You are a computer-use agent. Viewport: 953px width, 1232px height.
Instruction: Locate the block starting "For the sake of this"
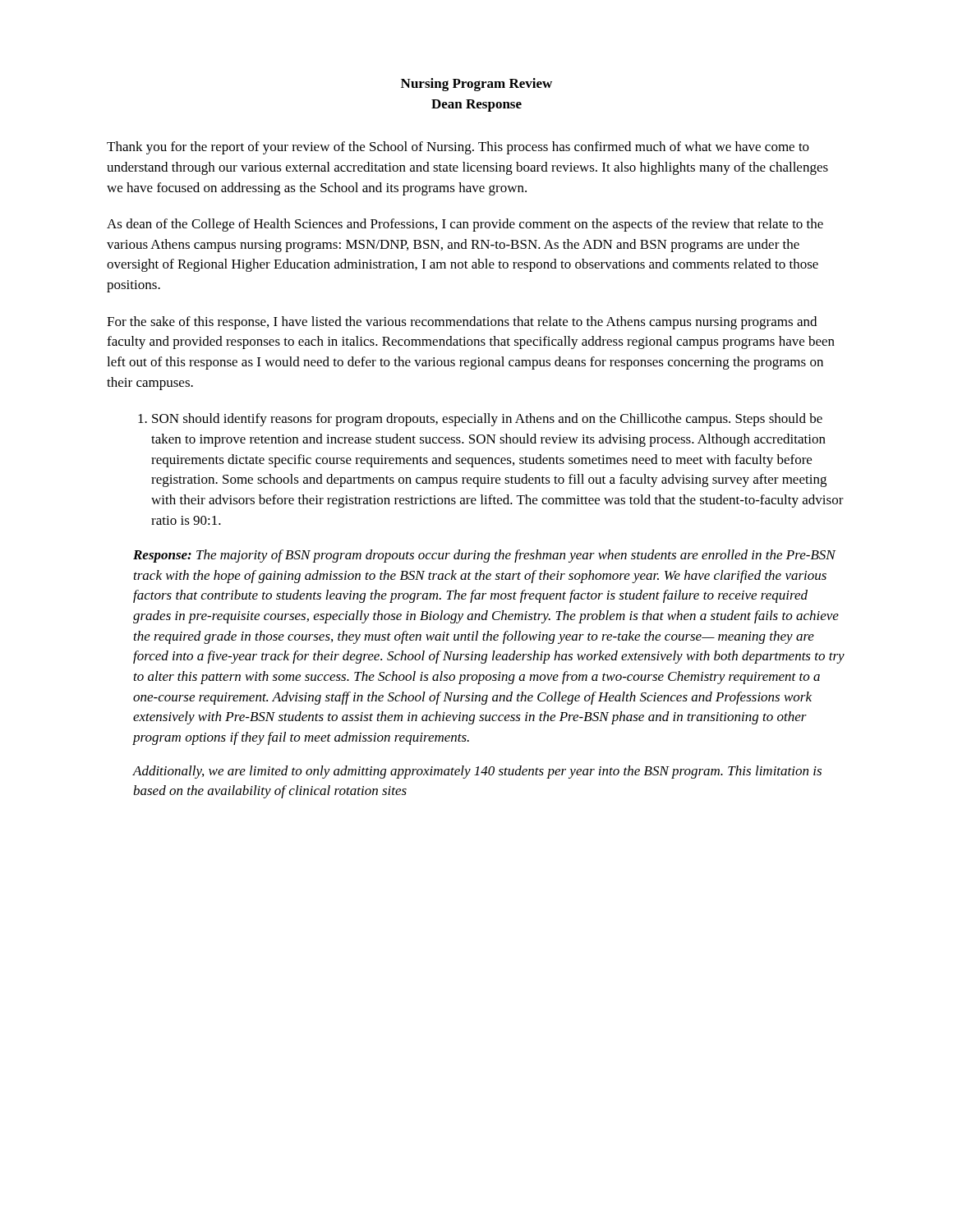coord(471,352)
